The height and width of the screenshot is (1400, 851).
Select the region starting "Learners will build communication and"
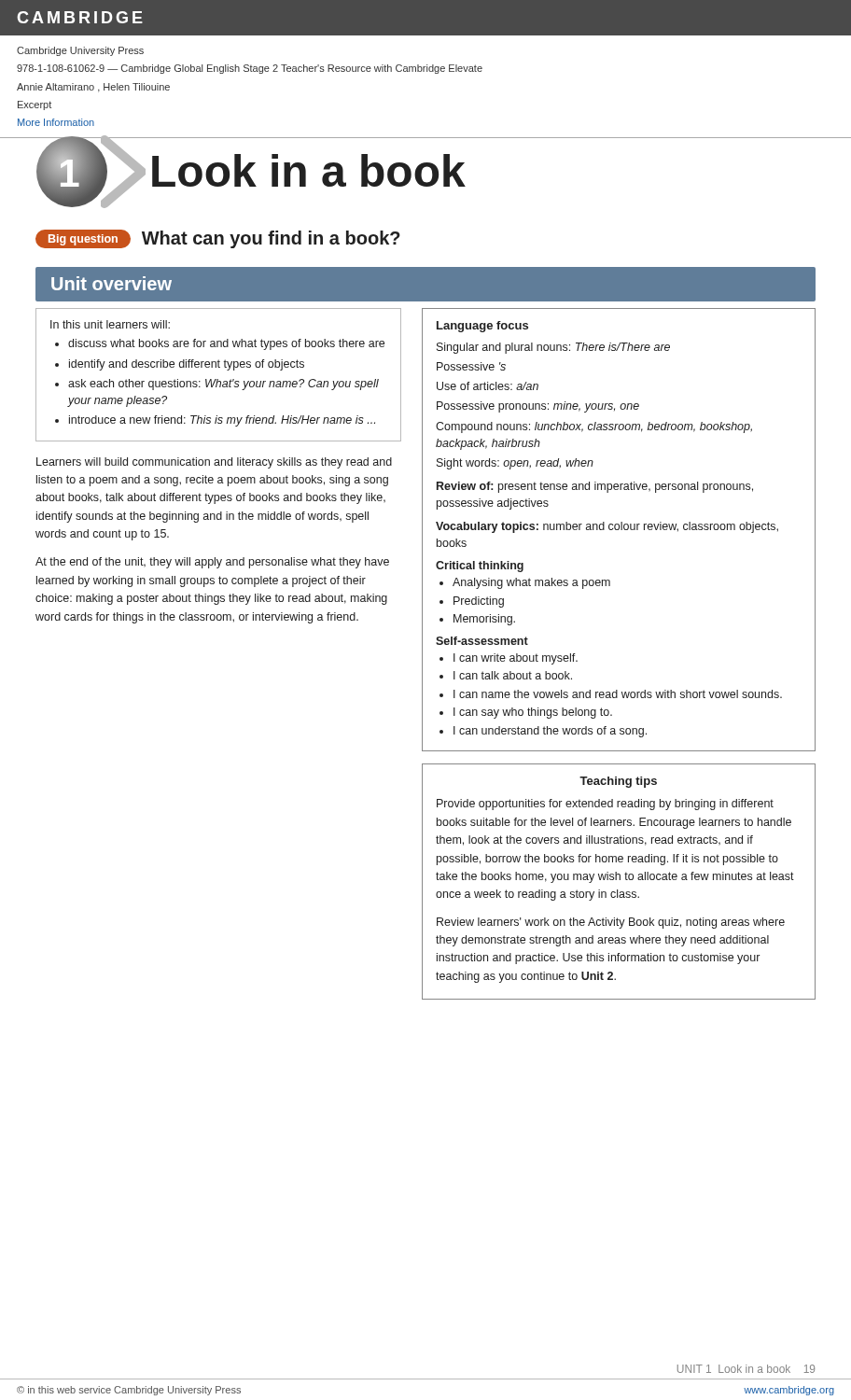pyautogui.click(x=214, y=498)
